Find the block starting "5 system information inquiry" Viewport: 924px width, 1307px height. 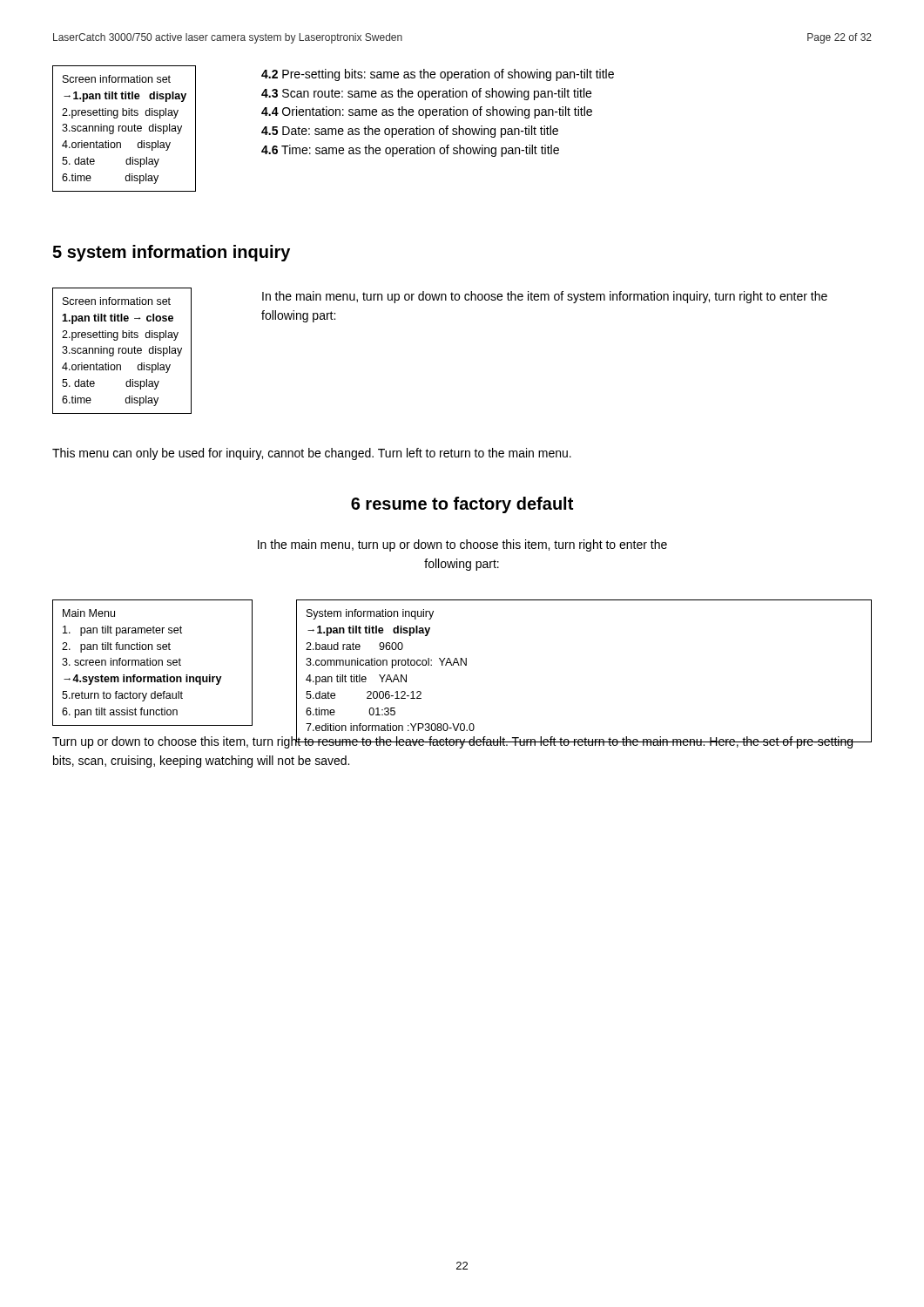point(171,252)
